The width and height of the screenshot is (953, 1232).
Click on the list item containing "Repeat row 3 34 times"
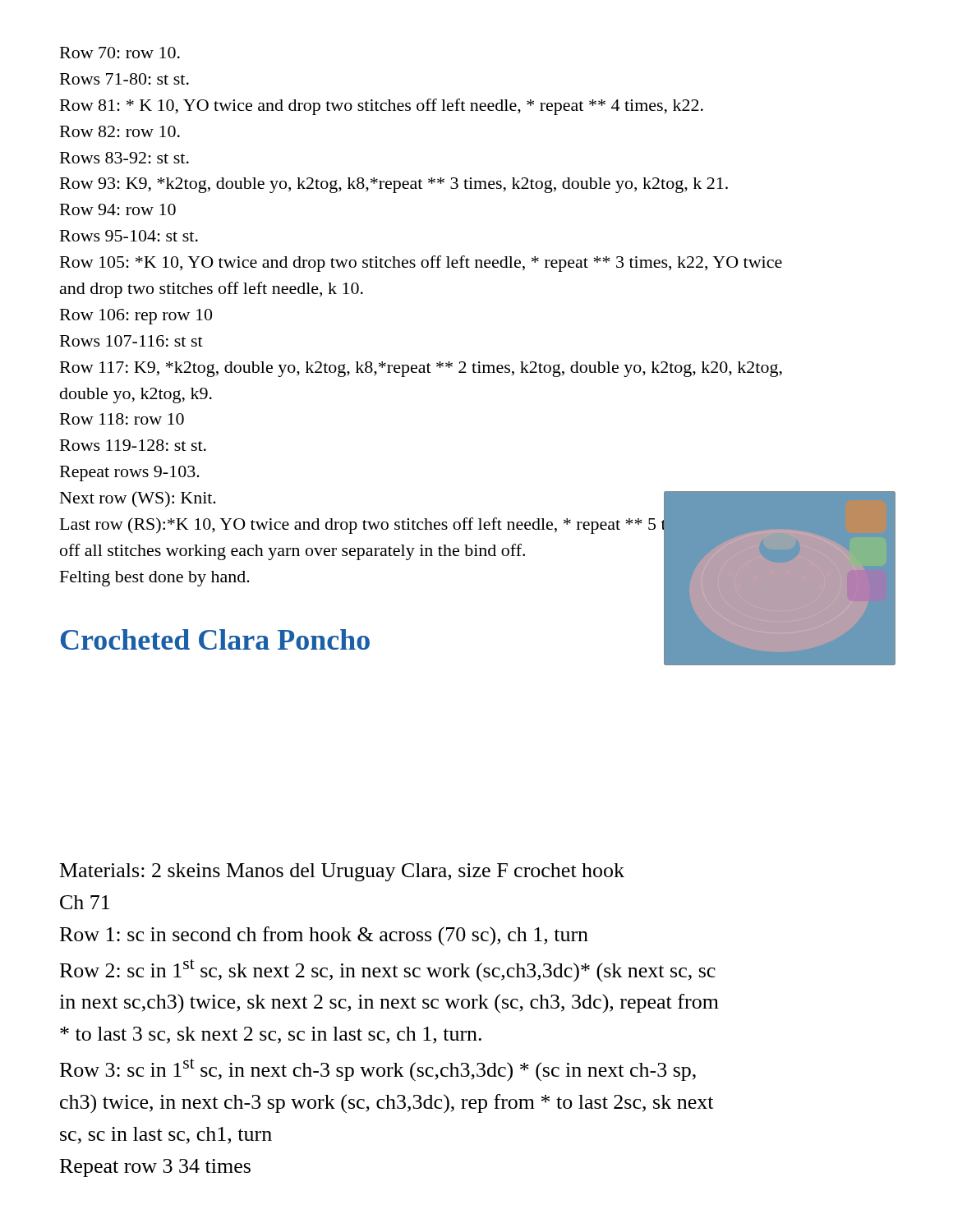(155, 1166)
